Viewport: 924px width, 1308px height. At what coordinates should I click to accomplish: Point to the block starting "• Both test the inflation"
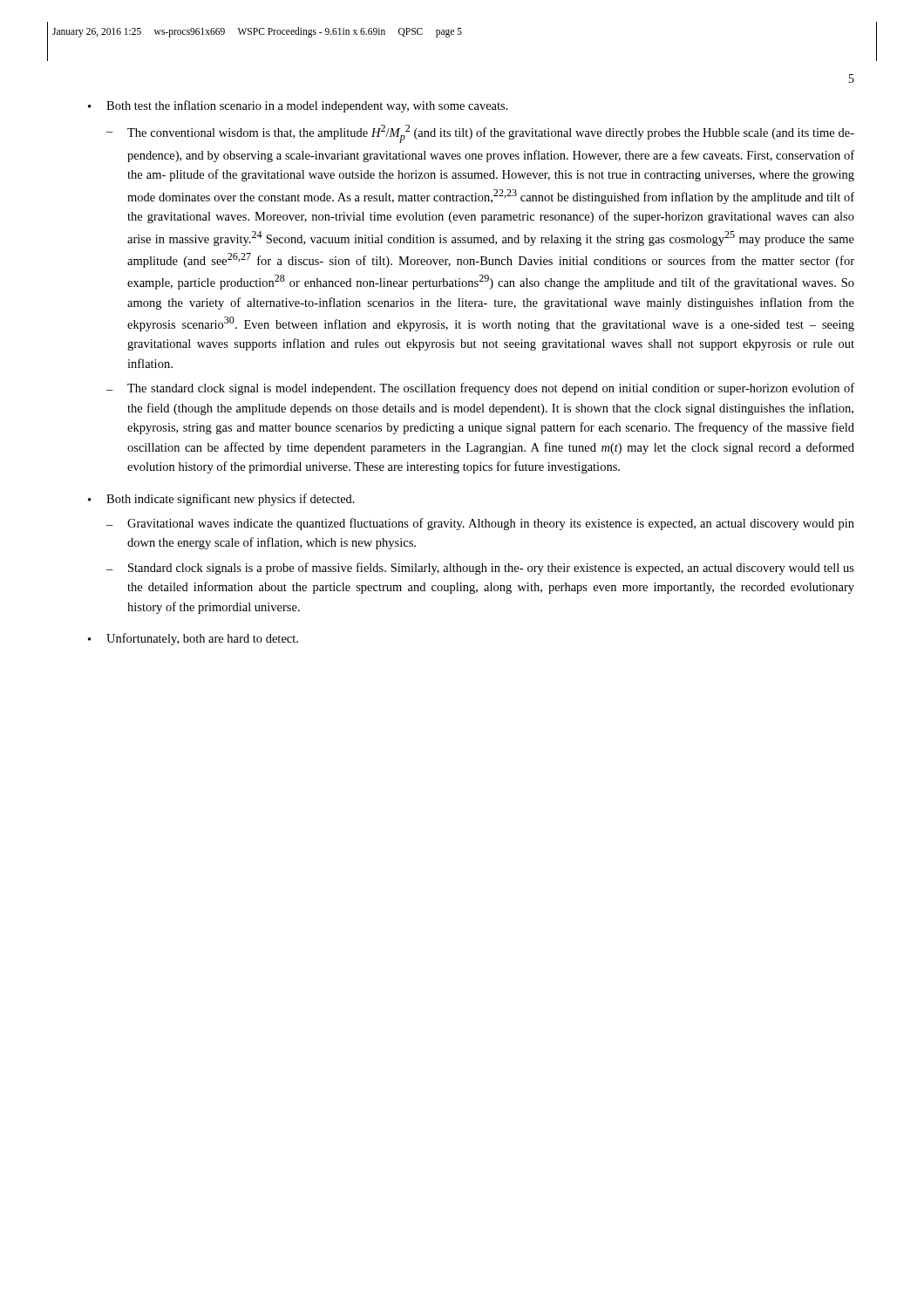pos(471,289)
